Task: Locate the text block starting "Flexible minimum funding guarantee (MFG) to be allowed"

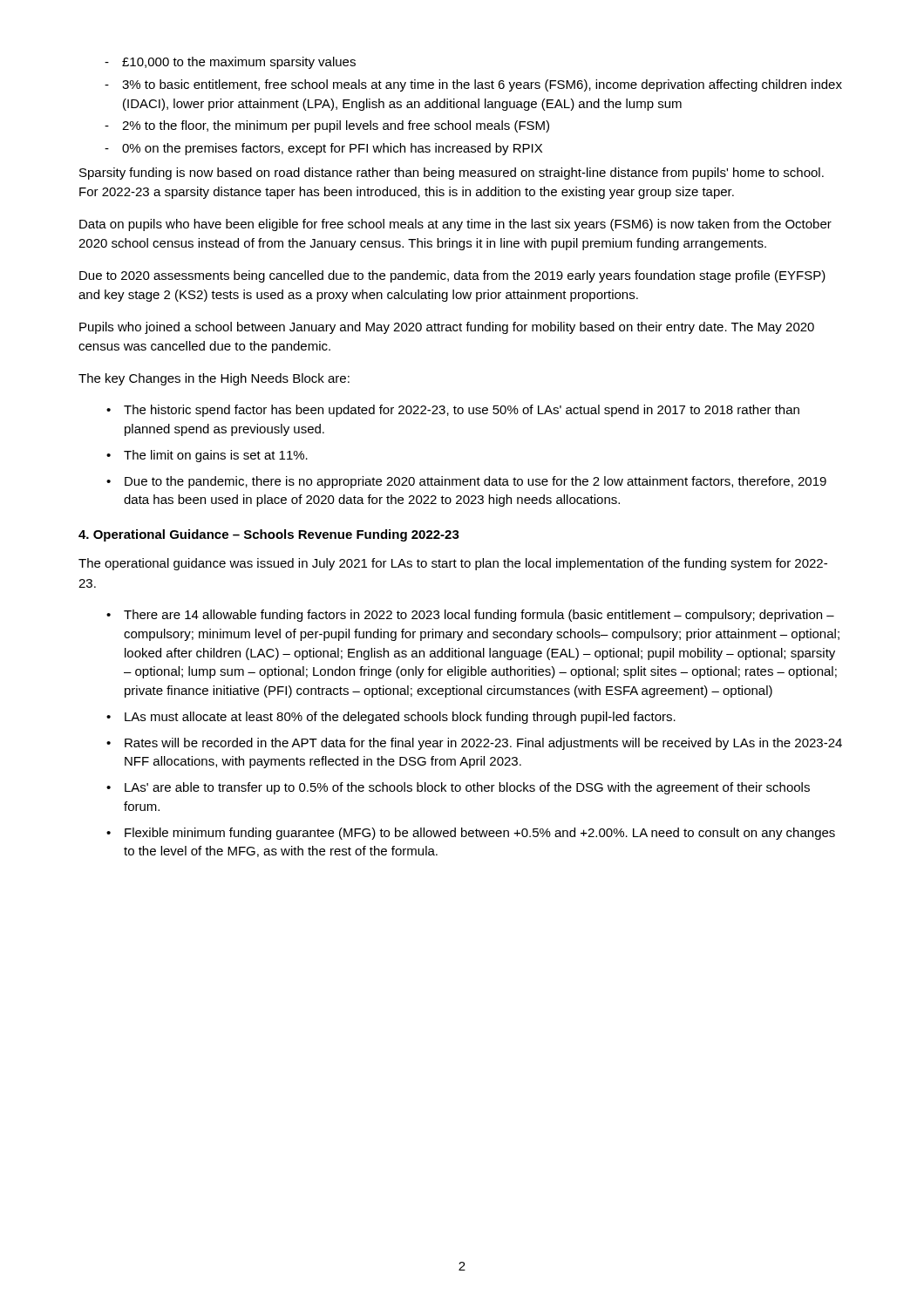Action: [x=480, y=841]
